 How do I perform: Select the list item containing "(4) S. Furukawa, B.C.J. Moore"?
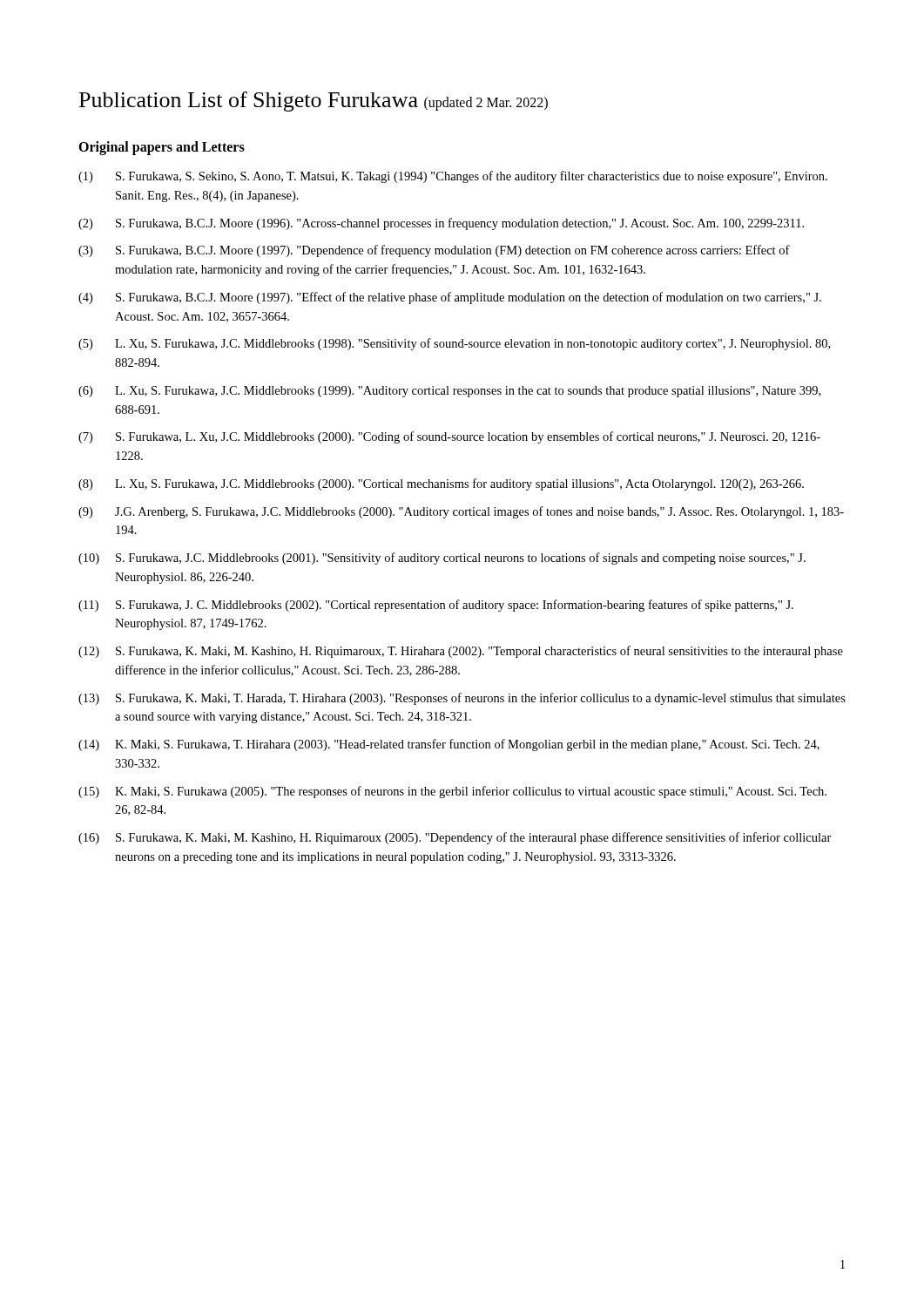(x=462, y=307)
